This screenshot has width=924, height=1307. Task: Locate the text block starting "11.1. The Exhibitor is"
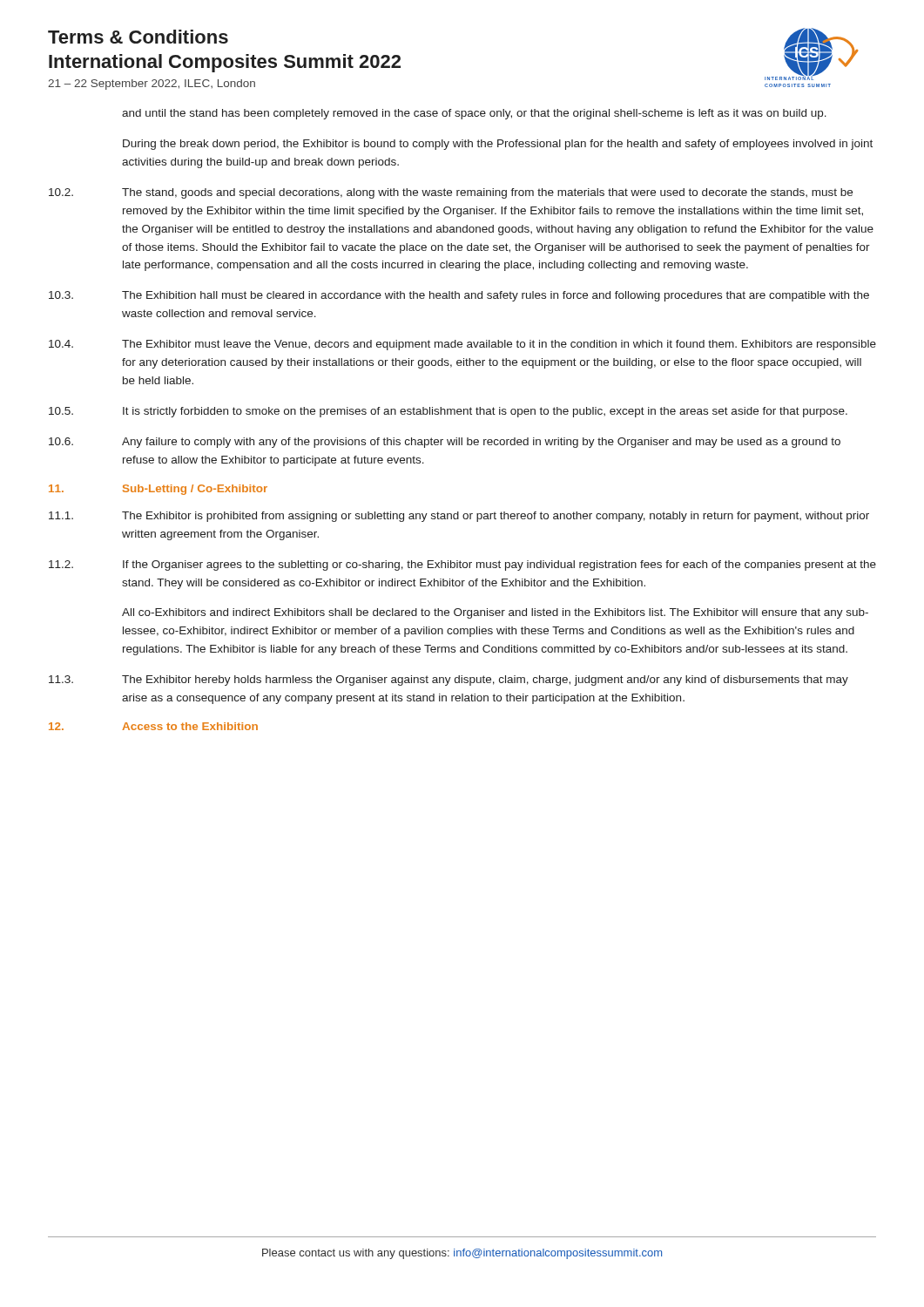[x=462, y=525]
